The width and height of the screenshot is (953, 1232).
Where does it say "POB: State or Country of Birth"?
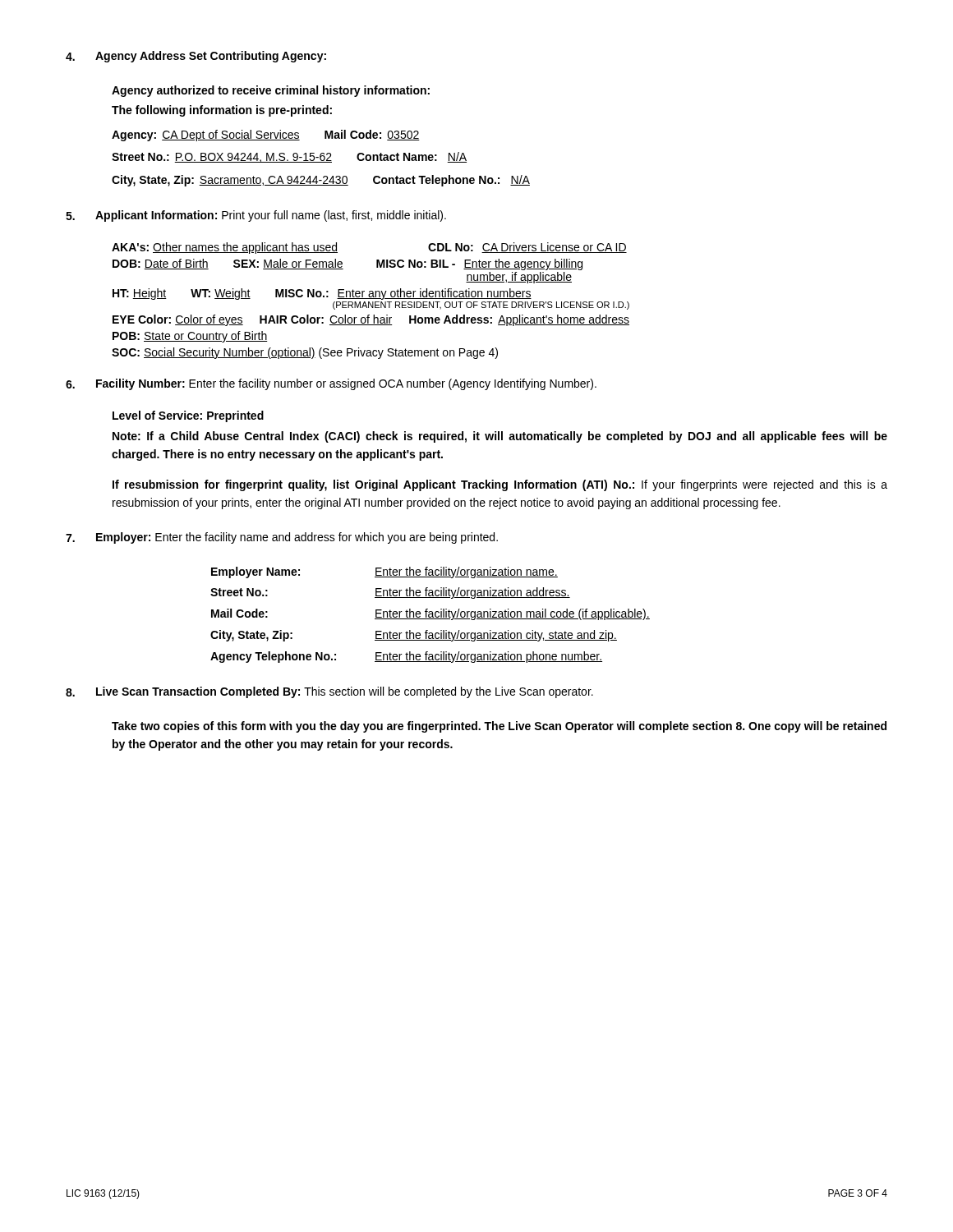[499, 336]
